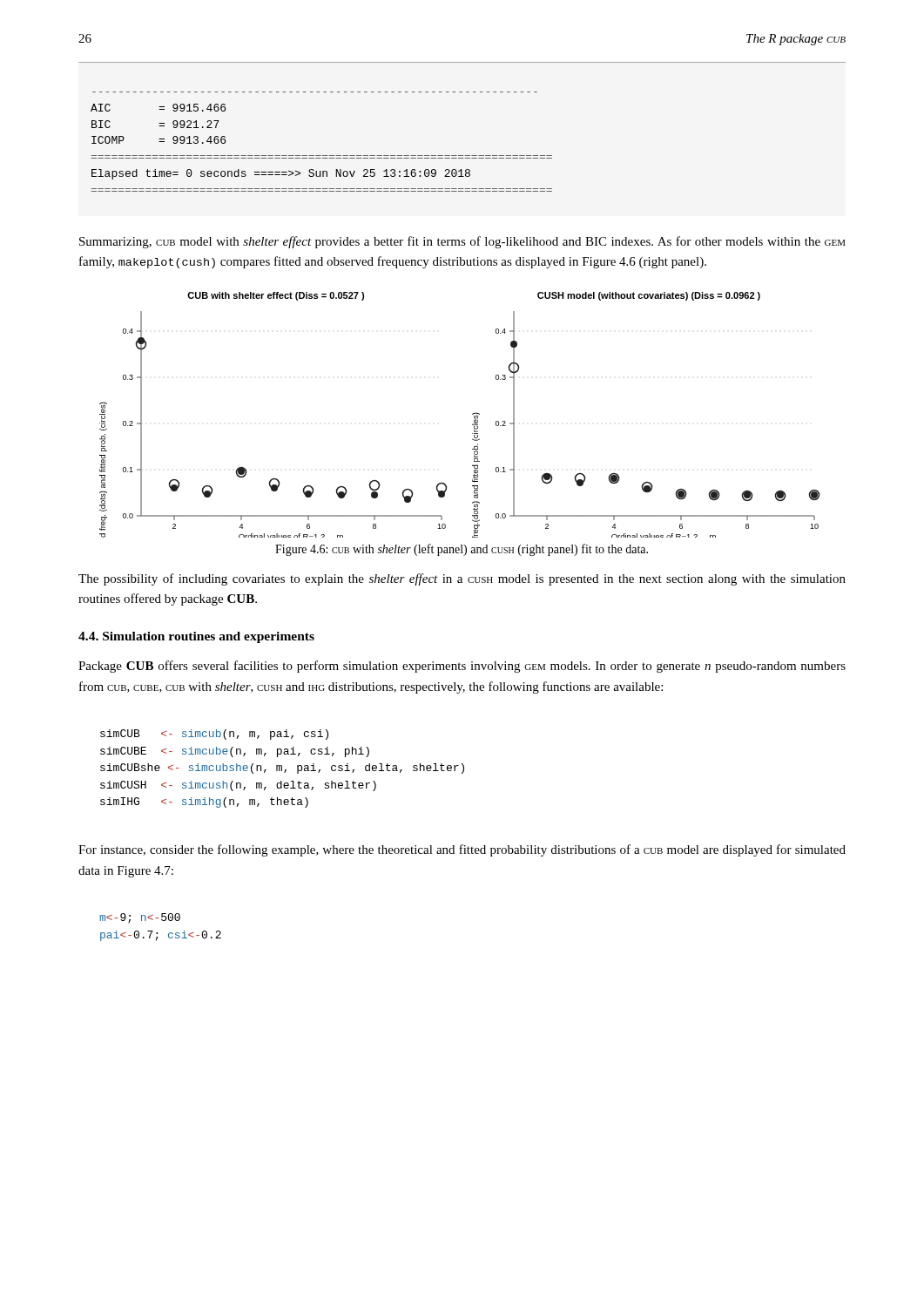Viewport: 924px width, 1307px height.
Task: Locate a section header
Action: pyautogui.click(x=196, y=636)
